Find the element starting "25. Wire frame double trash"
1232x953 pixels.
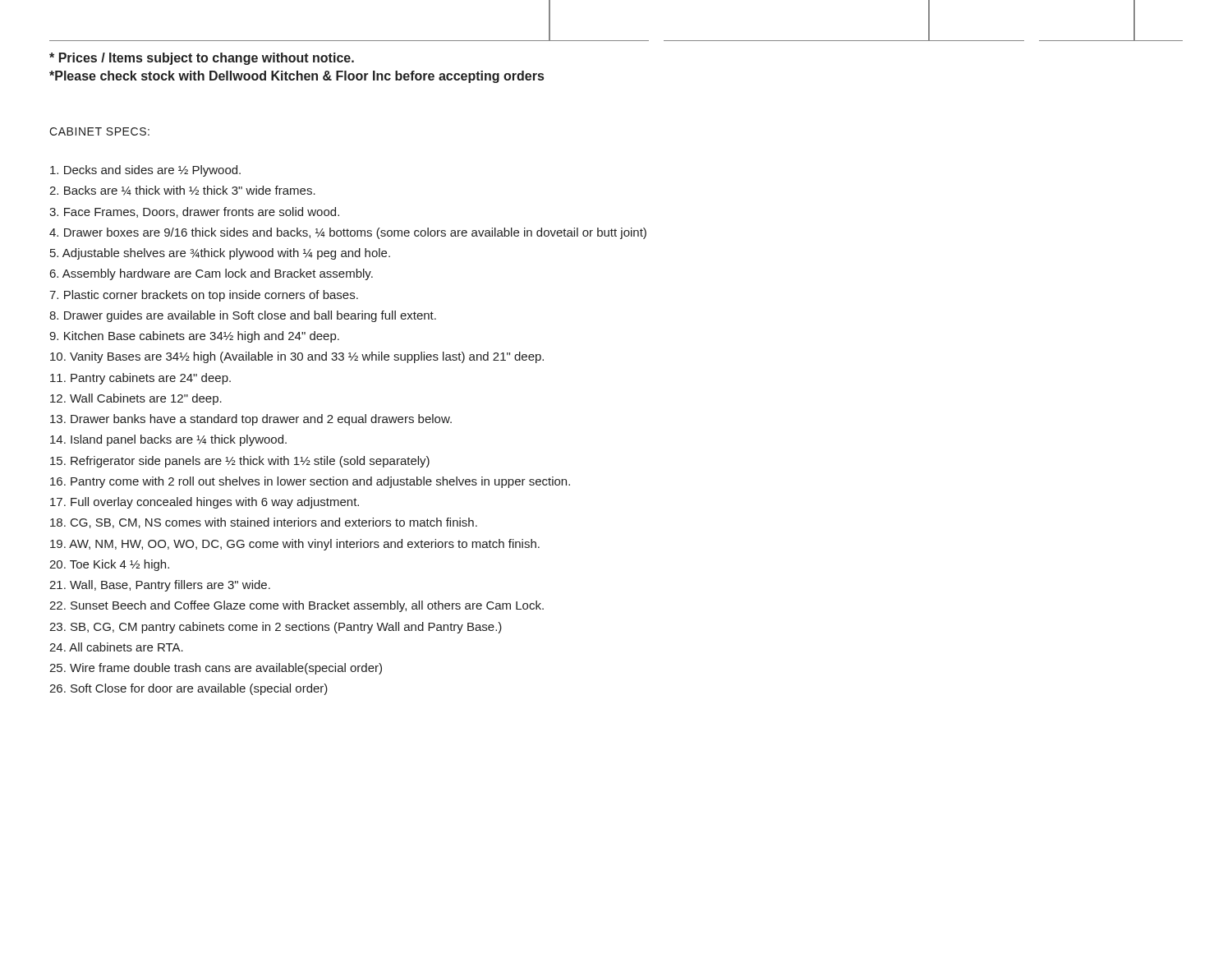coord(216,668)
